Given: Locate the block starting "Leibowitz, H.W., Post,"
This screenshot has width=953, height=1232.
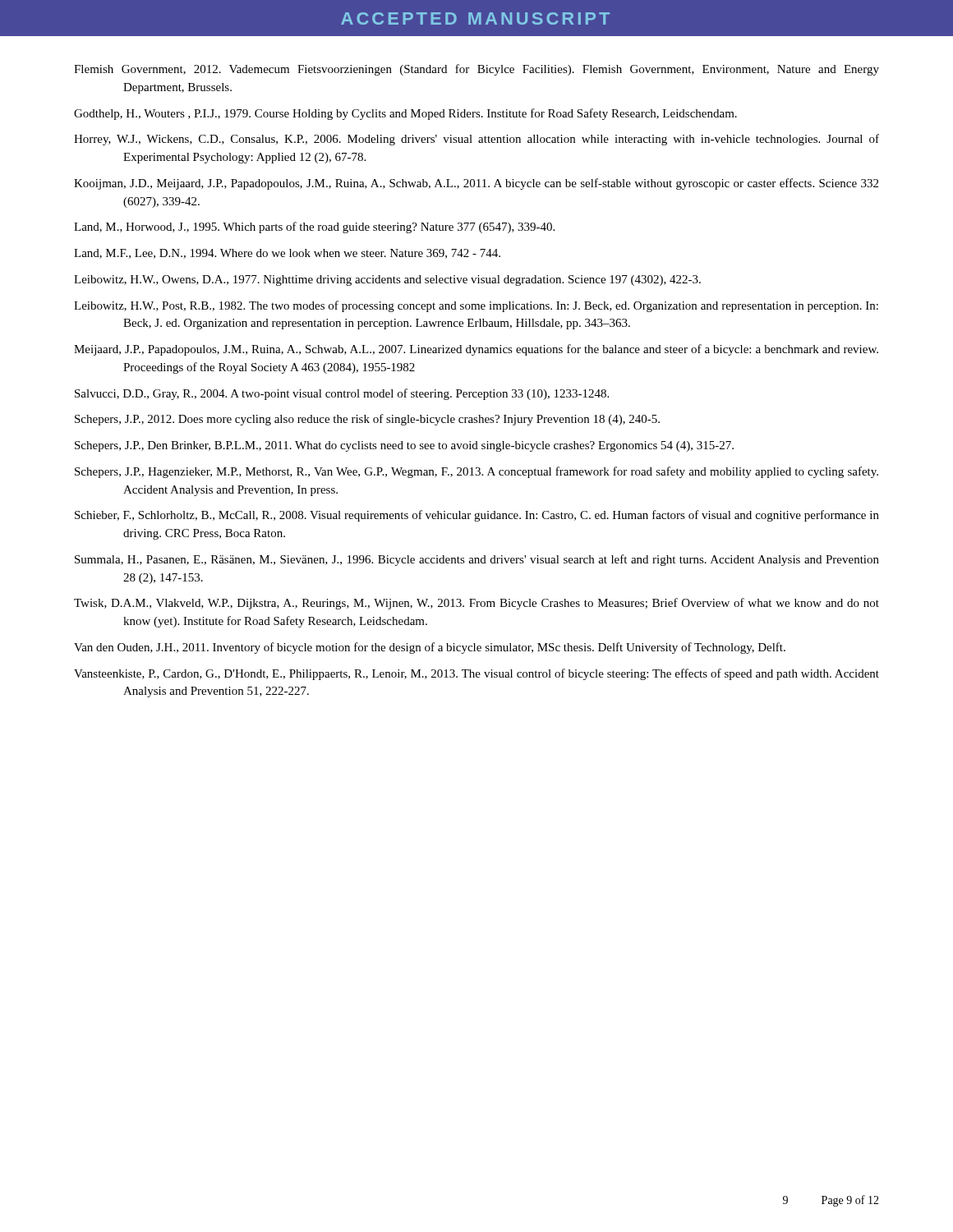Looking at the screenshot, I should tap(476, 314).
